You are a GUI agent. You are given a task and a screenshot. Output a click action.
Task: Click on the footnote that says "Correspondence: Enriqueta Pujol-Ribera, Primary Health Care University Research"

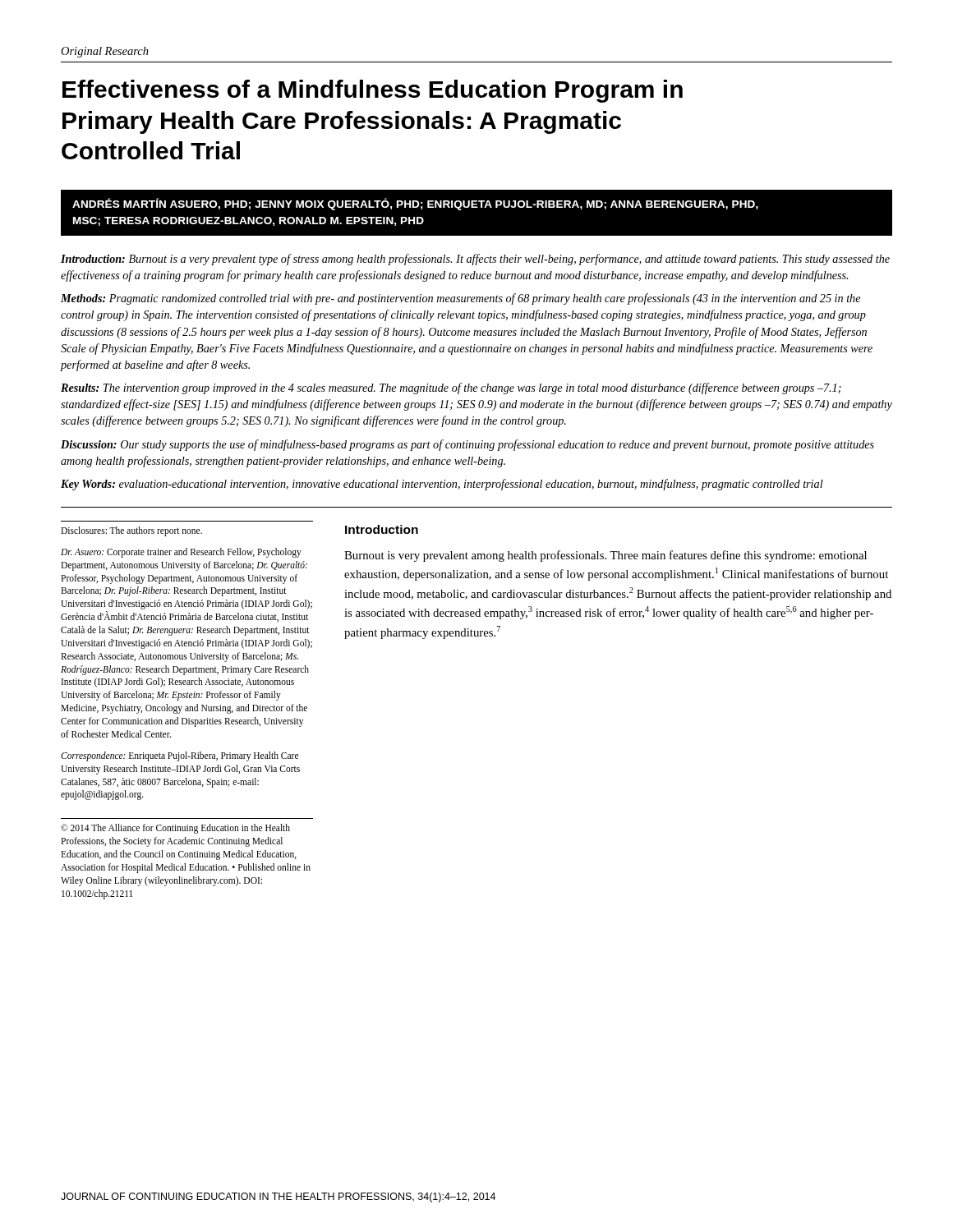180,775
